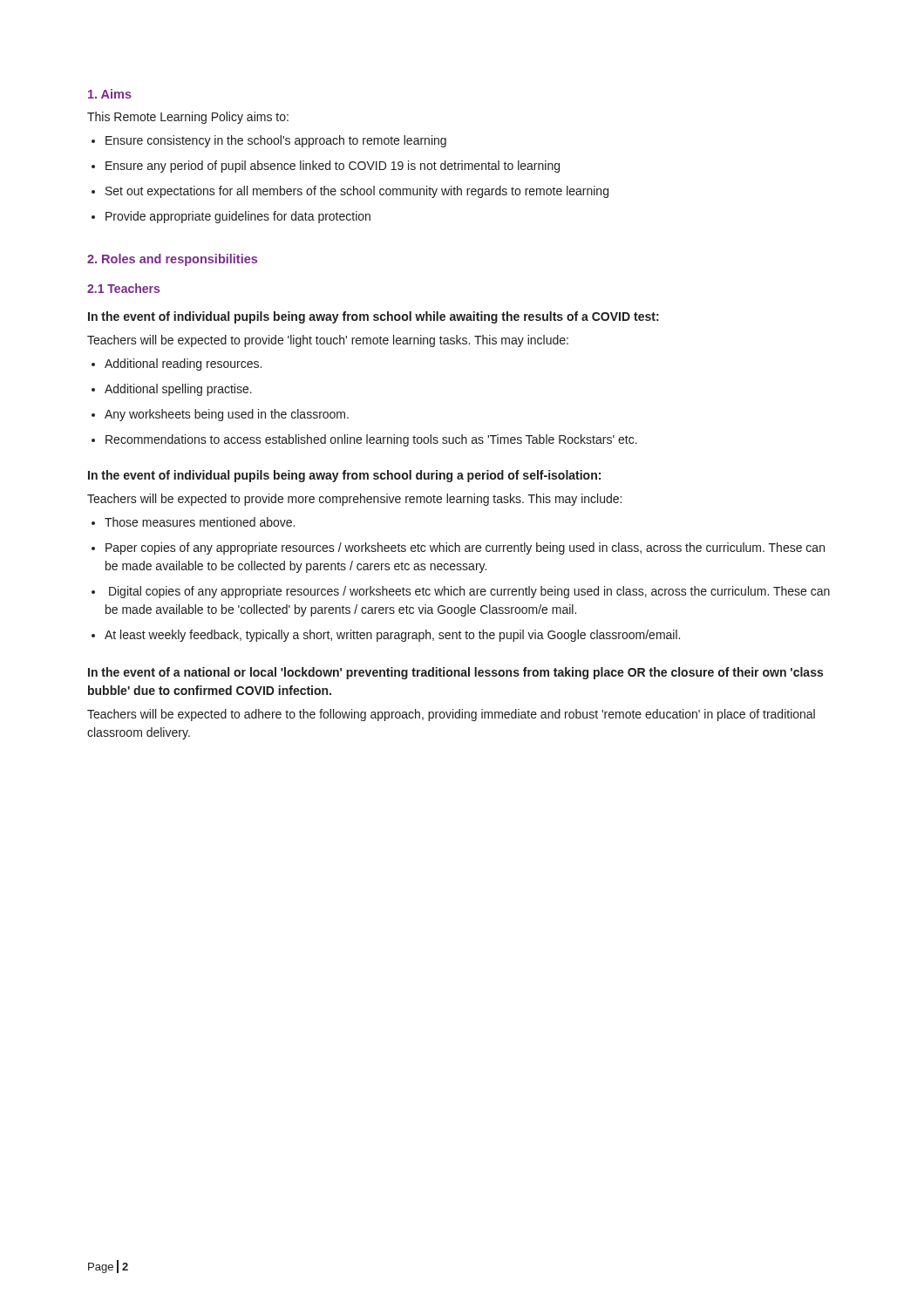Locate the passage starting "1. Aims"
The width and height of the screenshot is (924, 1308).
[109, 94]
